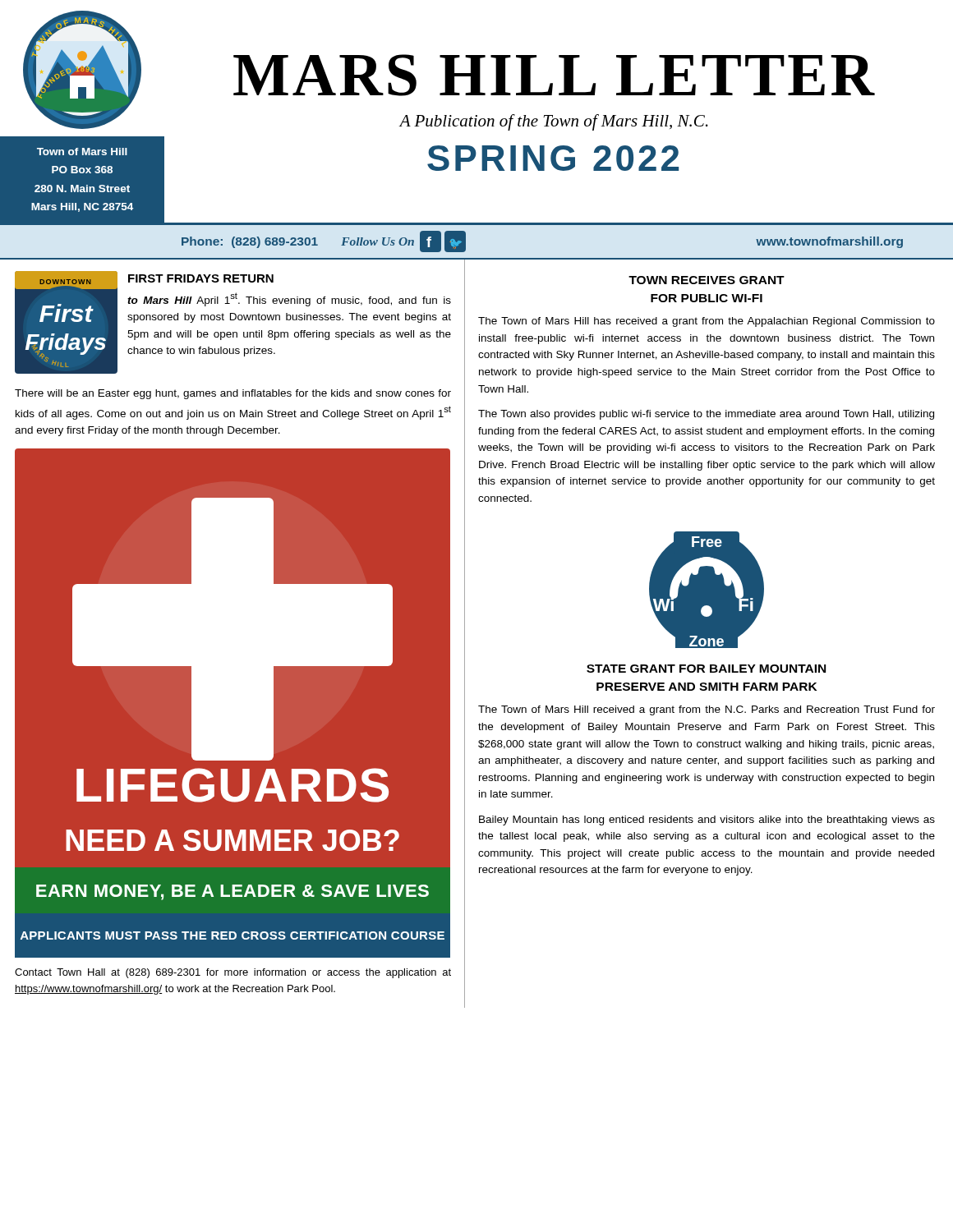Select the text block starting "Phone: (828) 689-2301 Follow Us On f"
The image size is (953, 1232).
(x=255, y=242)
